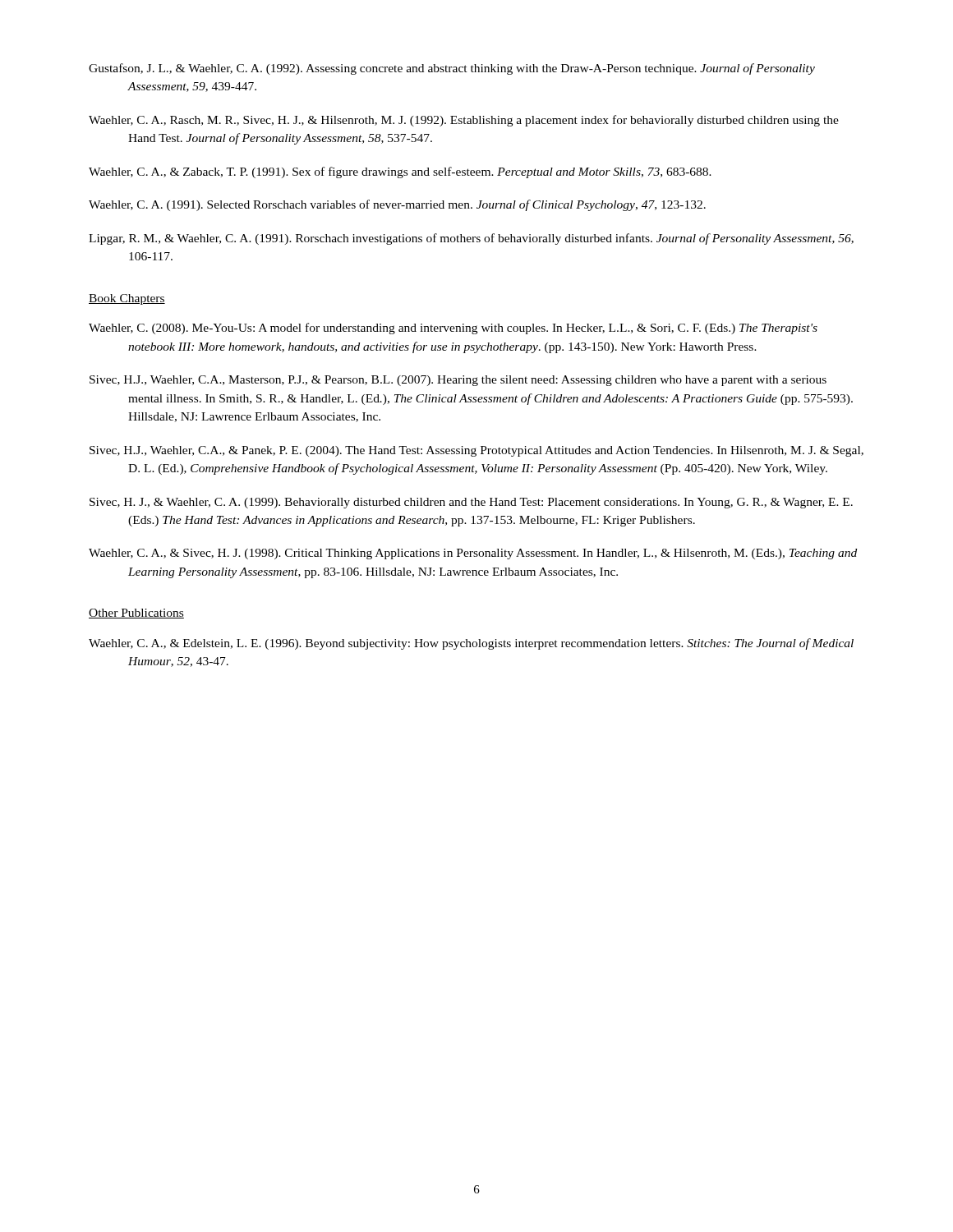The image size is (953, 1232).
Task: Locate the list item that says "Waehler, C. (2008)."
Action: click(453, 337)
